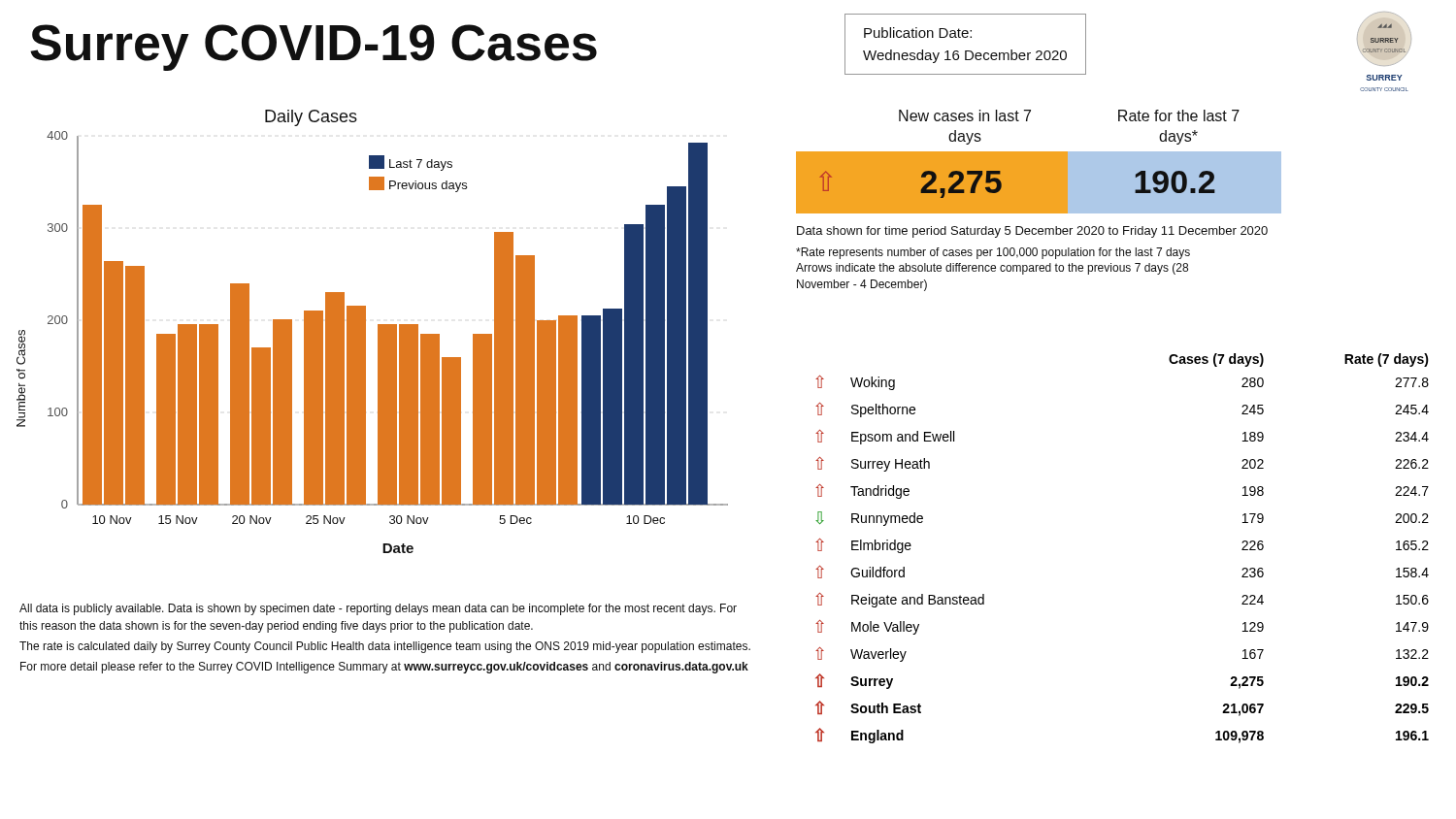Locate the passage starting "Surrey COVID-19 Cases"
Image resolution: width=1456 pixels, height=819 pixels.
tap(314, 43)
